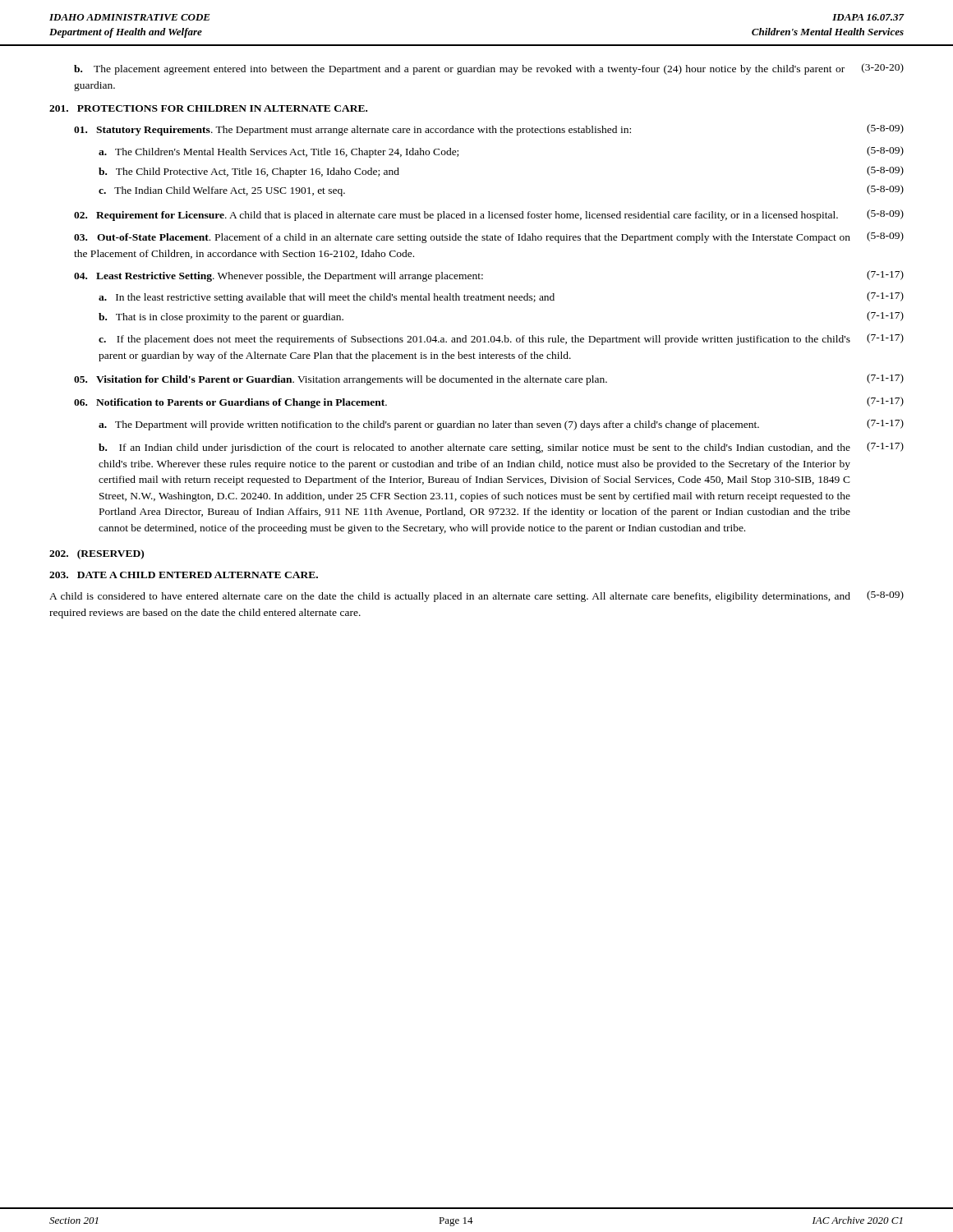953x1232 pixels.
Task: Find the block on this page that starts "b. The Child Protective Act, Title 16, Chapter"
Action: 246,171
